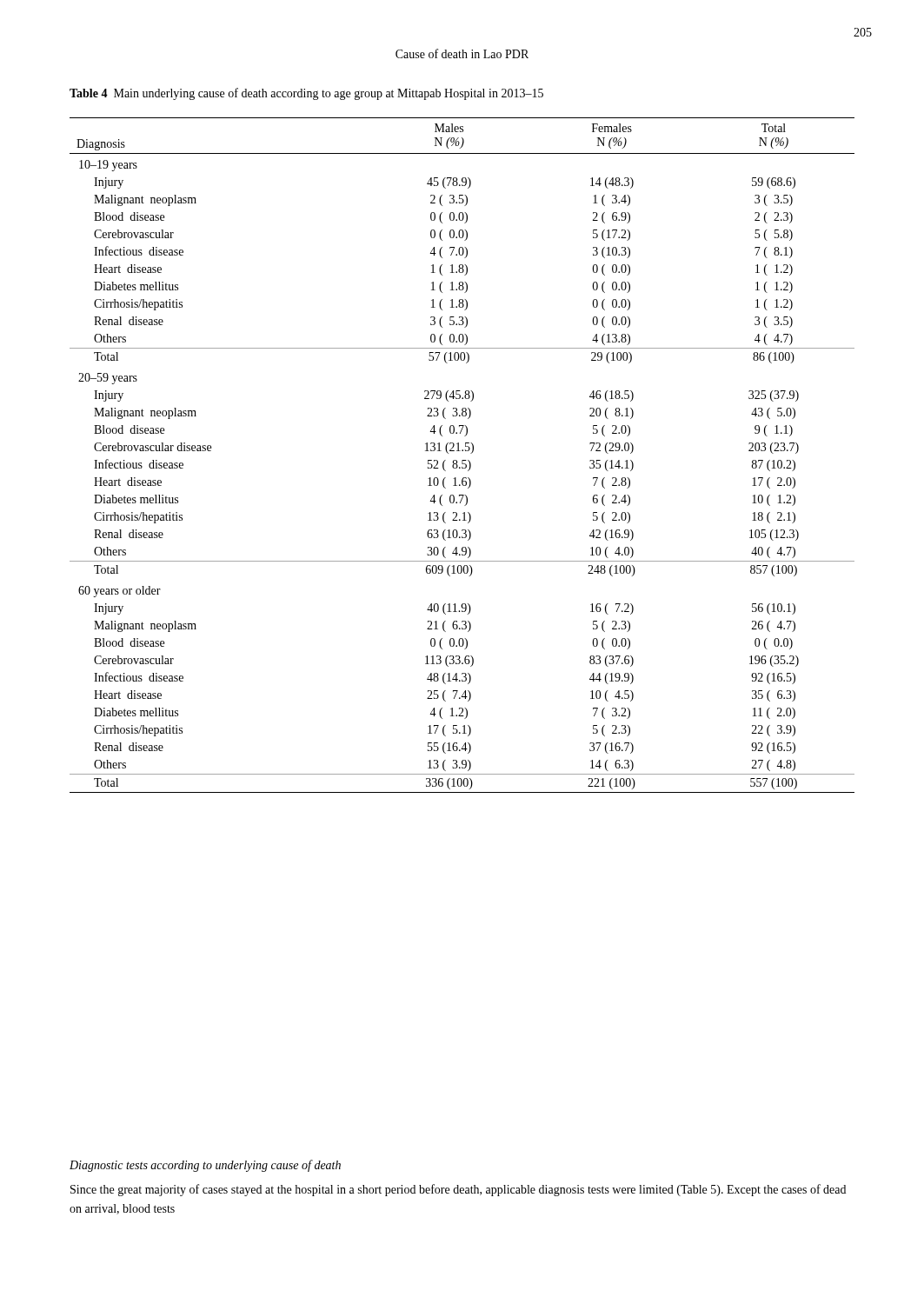Locate a section header
924x1304 pixels.
tap(205, 1165)
